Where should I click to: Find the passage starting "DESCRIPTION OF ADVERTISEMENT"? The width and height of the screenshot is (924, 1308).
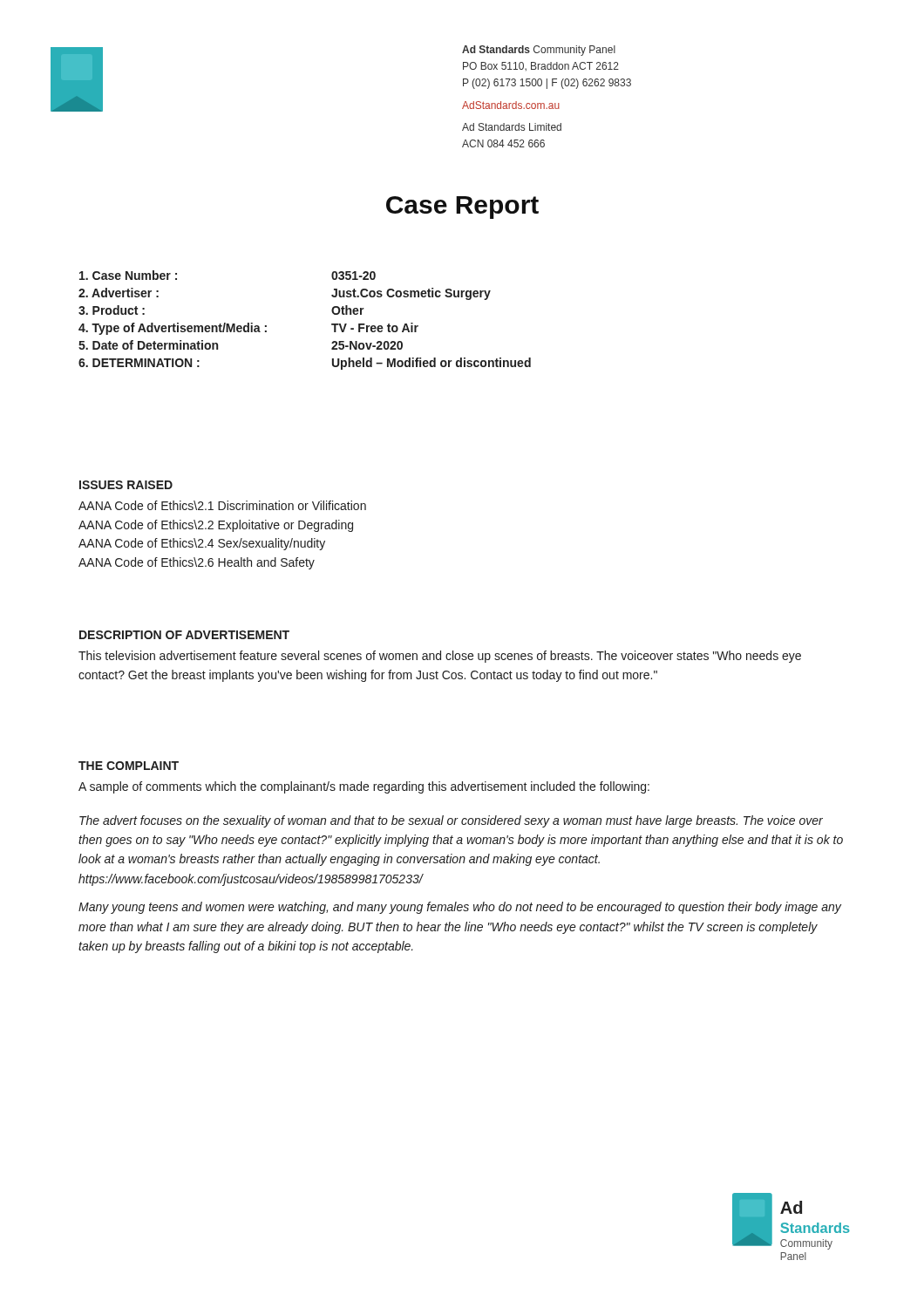tap(184, 635)
